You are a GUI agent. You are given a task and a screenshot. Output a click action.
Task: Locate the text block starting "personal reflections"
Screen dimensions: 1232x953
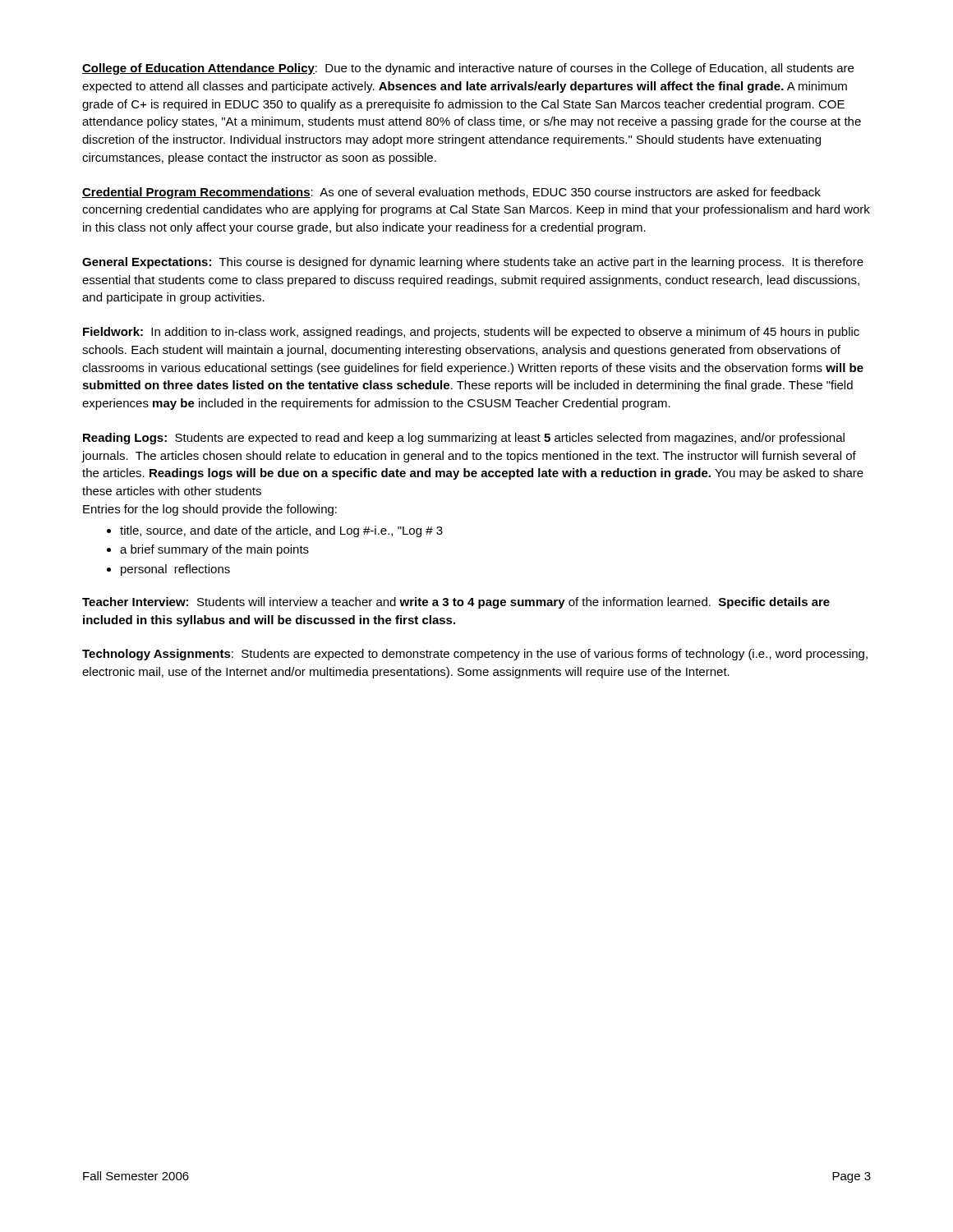168,570
